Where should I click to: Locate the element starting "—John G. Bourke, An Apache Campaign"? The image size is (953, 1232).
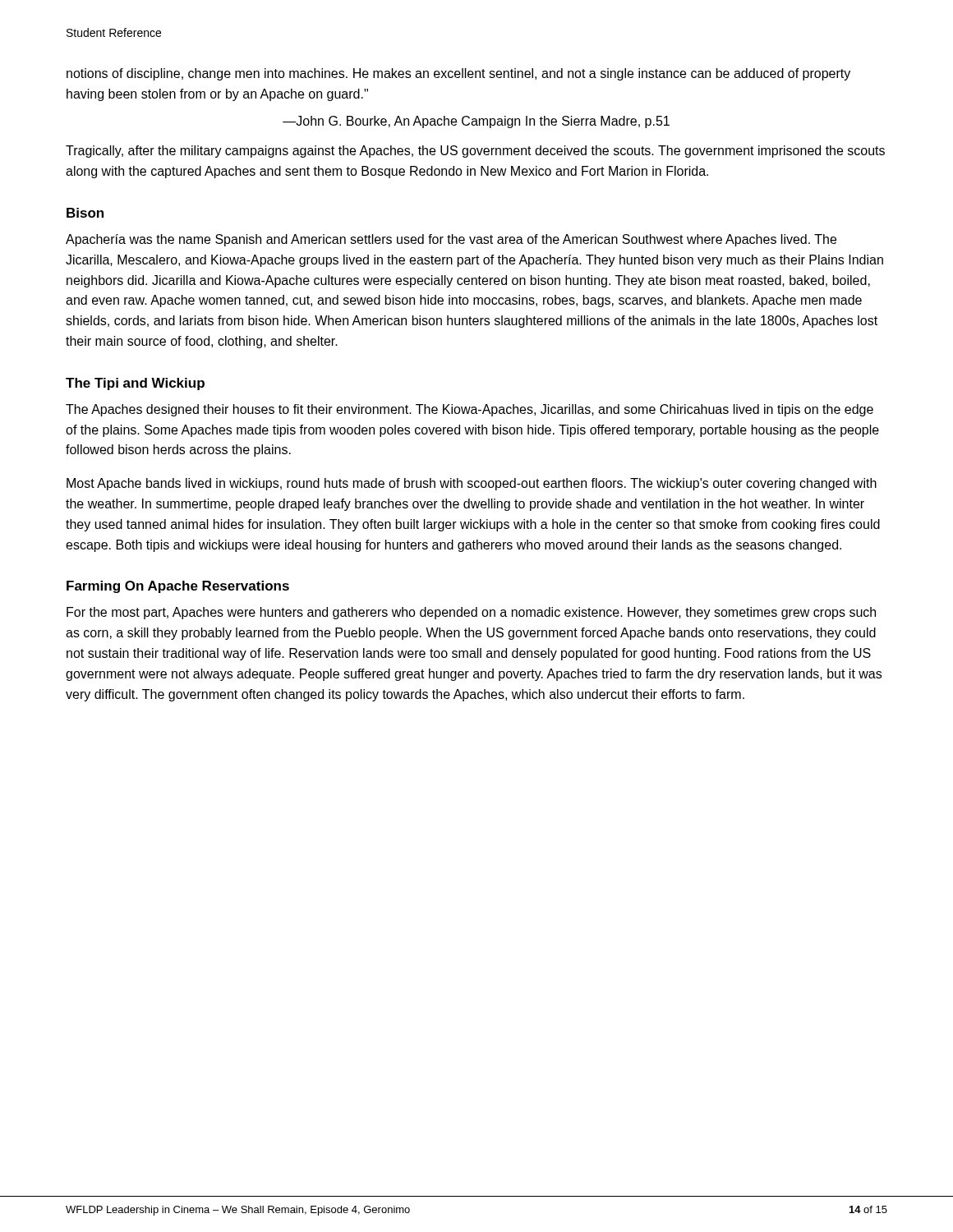tap(476, 121)
